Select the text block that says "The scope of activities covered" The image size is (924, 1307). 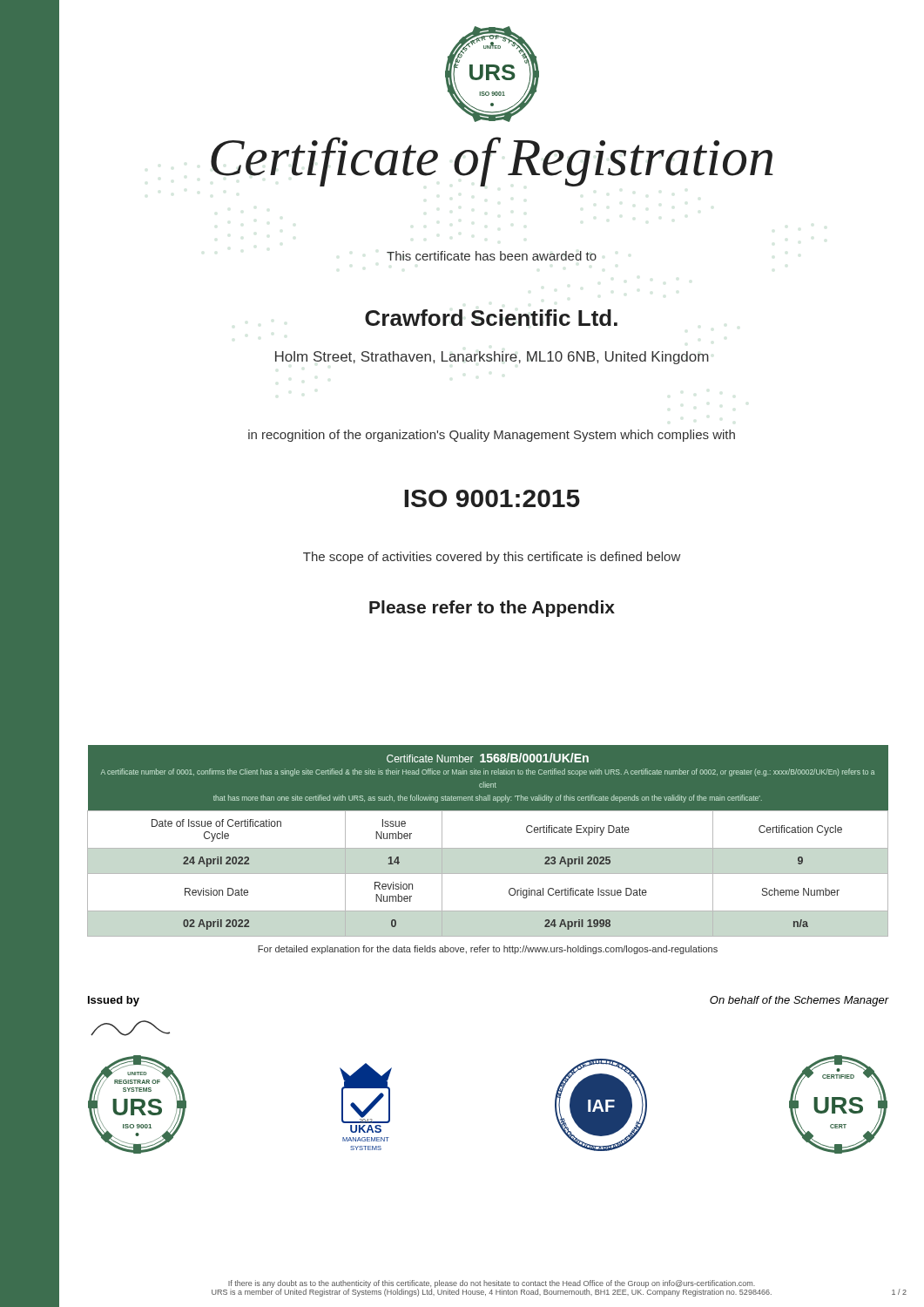point(492,556)
